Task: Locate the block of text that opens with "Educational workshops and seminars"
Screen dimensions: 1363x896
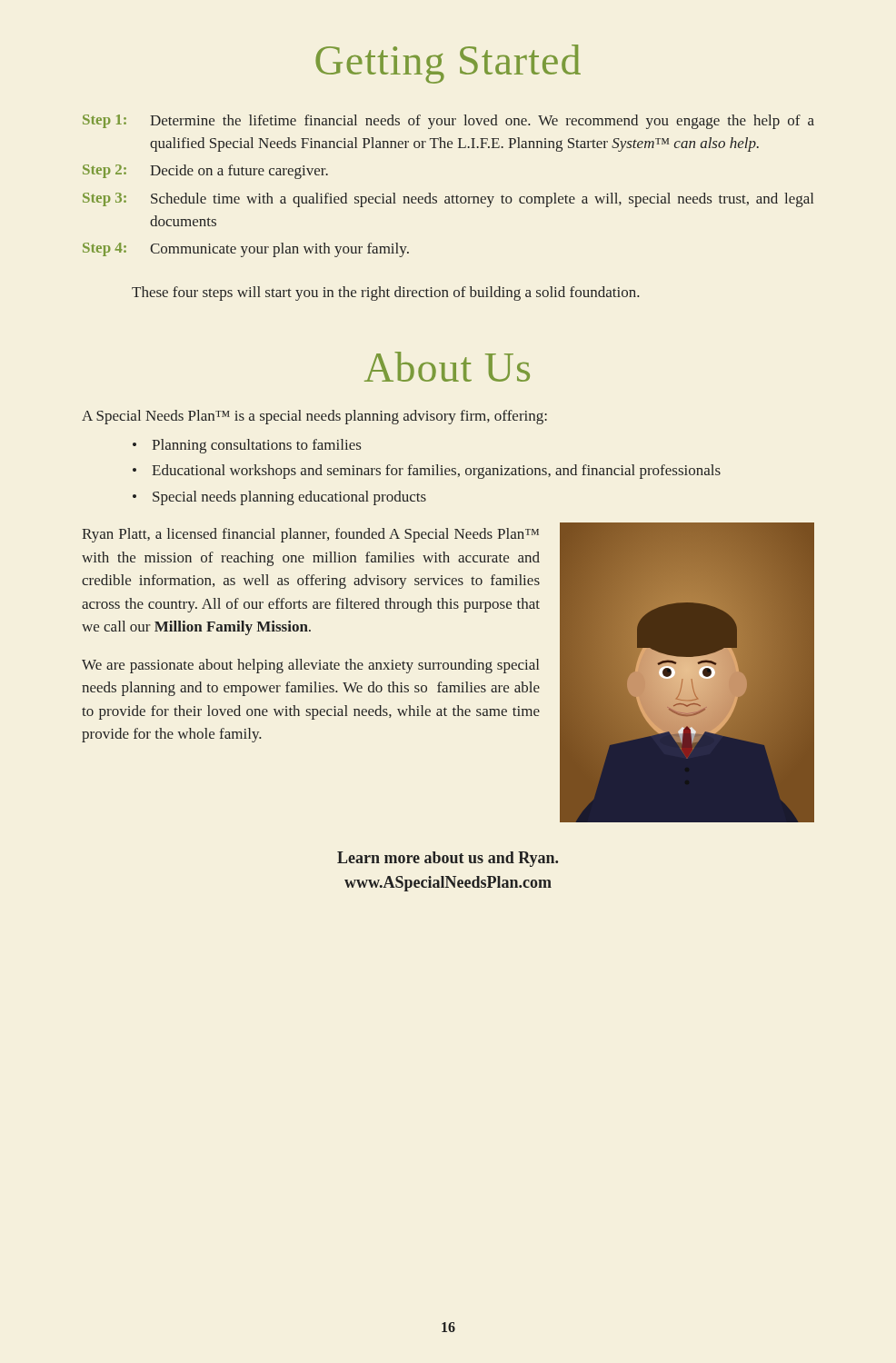Action: pos(436,471)
